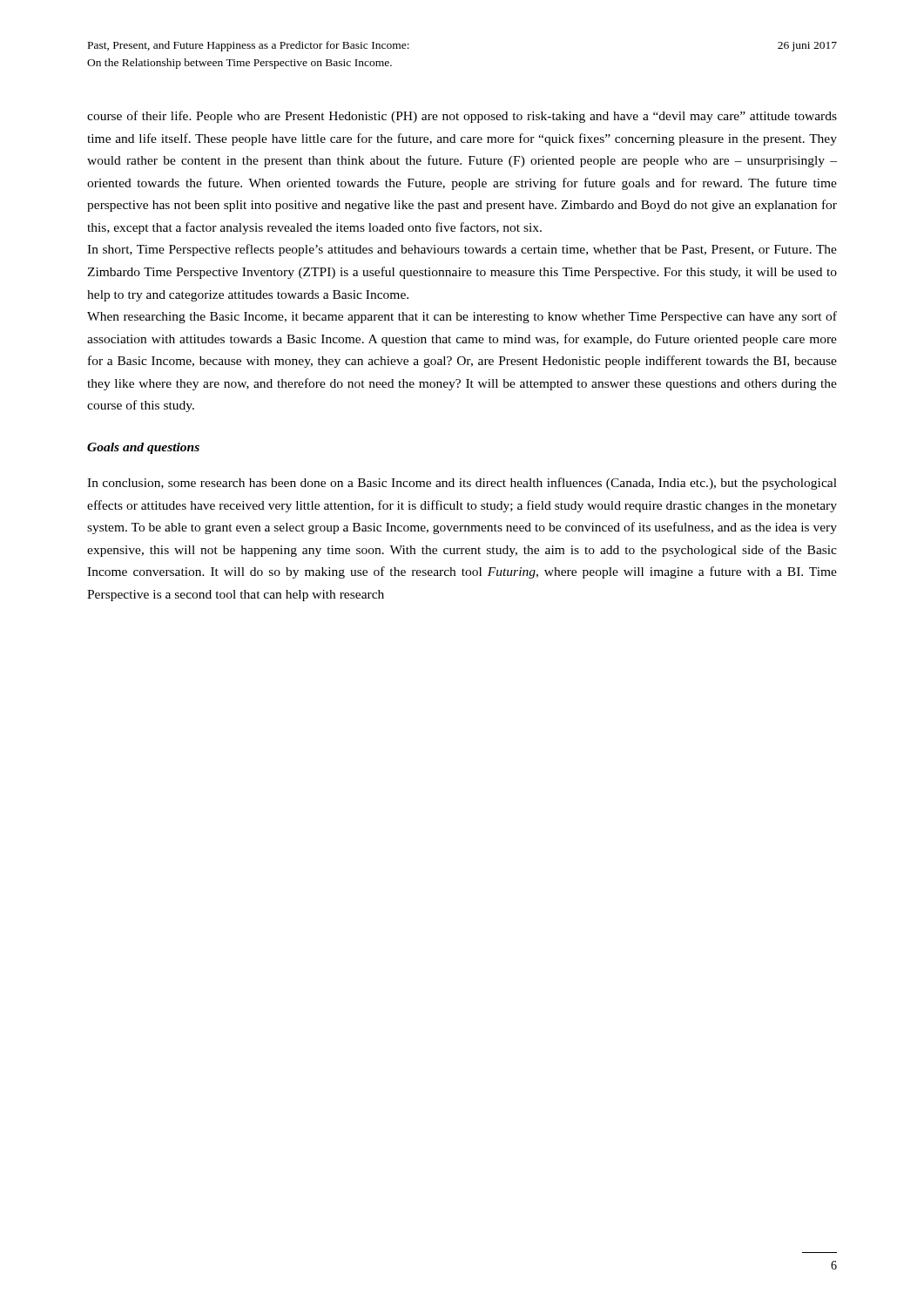Select the text block with the text "In conclusion, some research has been done on"

[462, 538]
